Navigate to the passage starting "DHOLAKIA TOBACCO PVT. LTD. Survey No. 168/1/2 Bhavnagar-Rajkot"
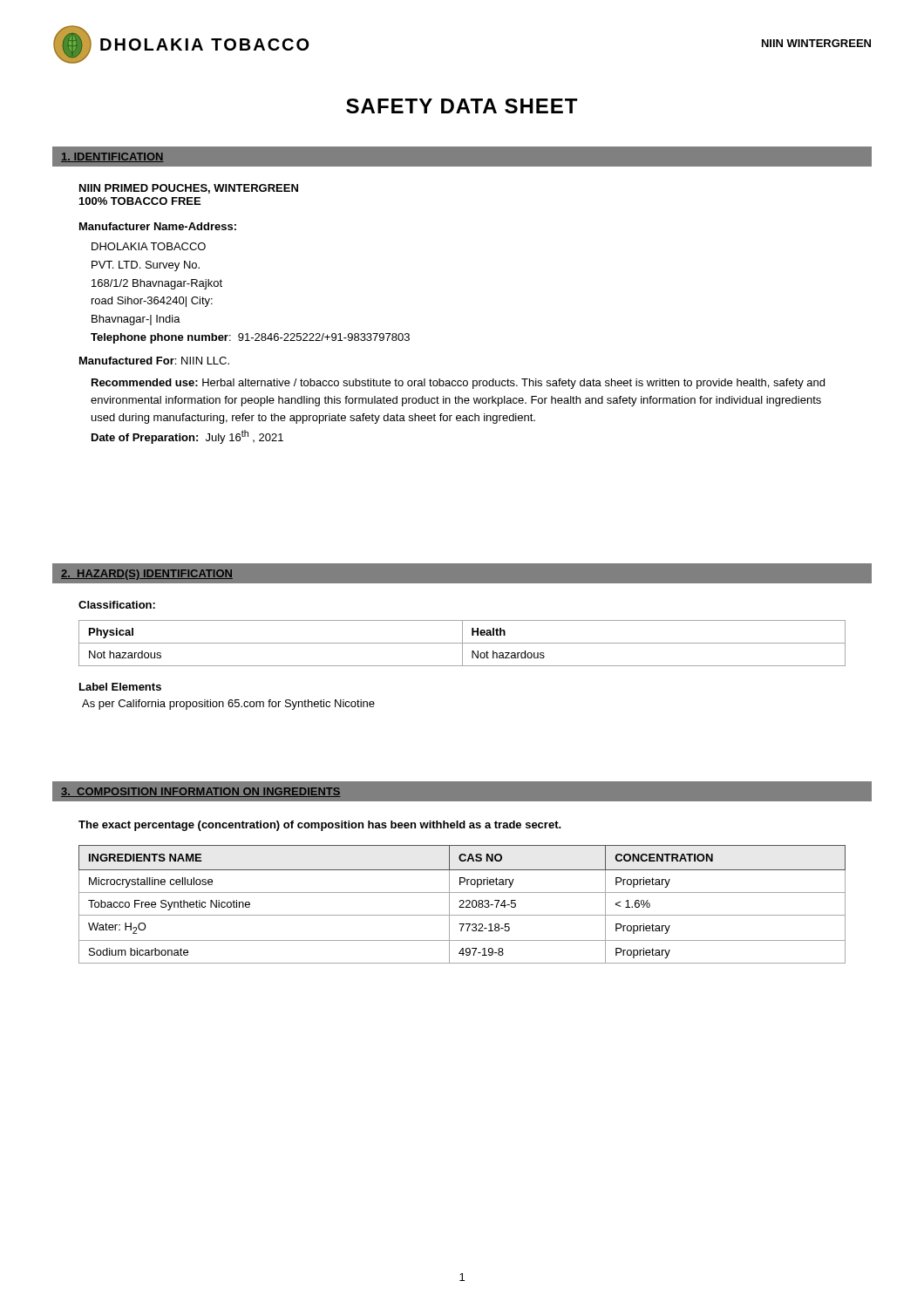Screen dimensions: 1308x924 149,246
